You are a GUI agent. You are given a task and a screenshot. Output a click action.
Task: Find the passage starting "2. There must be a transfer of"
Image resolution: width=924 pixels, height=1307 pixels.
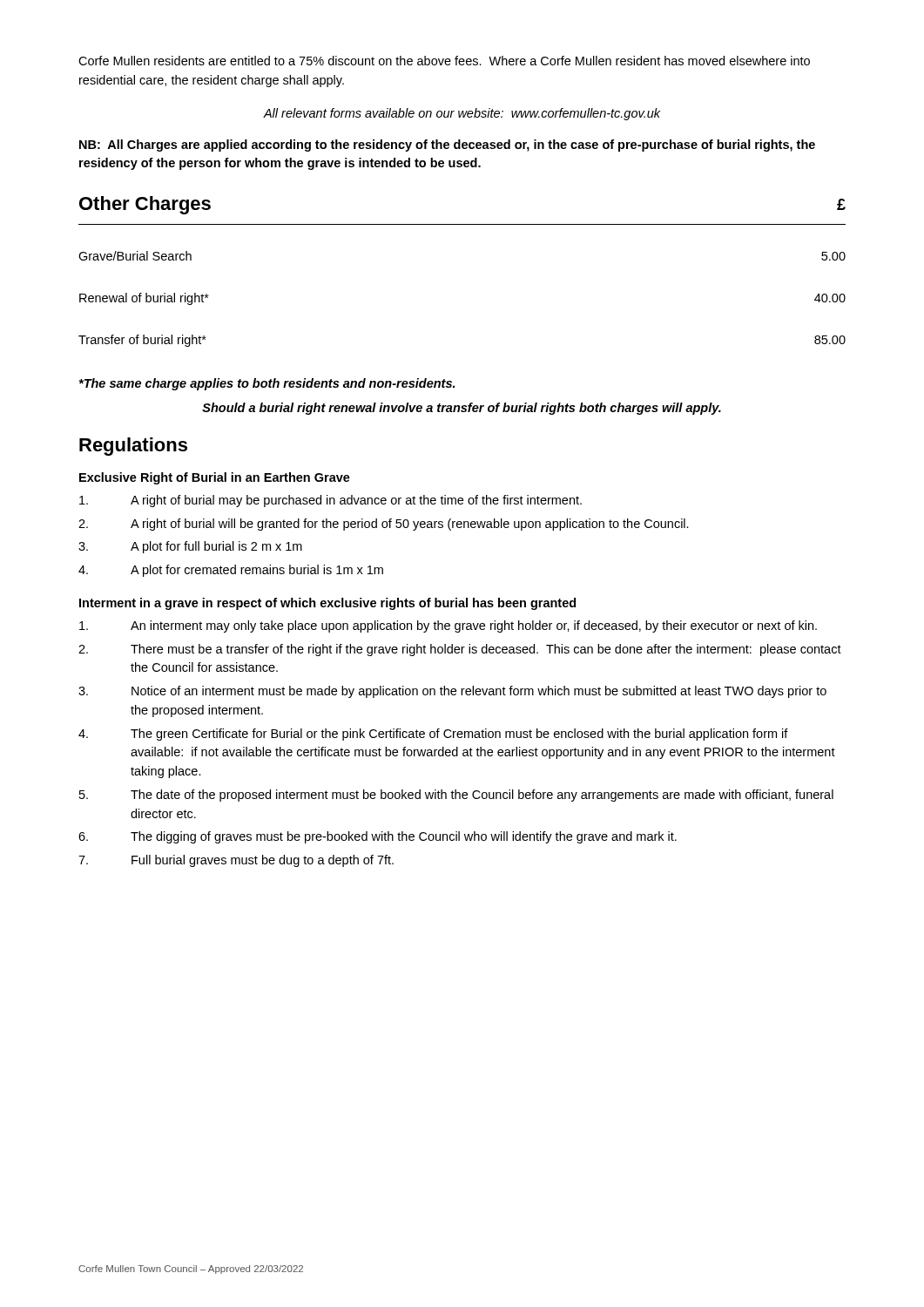point(462,659)
